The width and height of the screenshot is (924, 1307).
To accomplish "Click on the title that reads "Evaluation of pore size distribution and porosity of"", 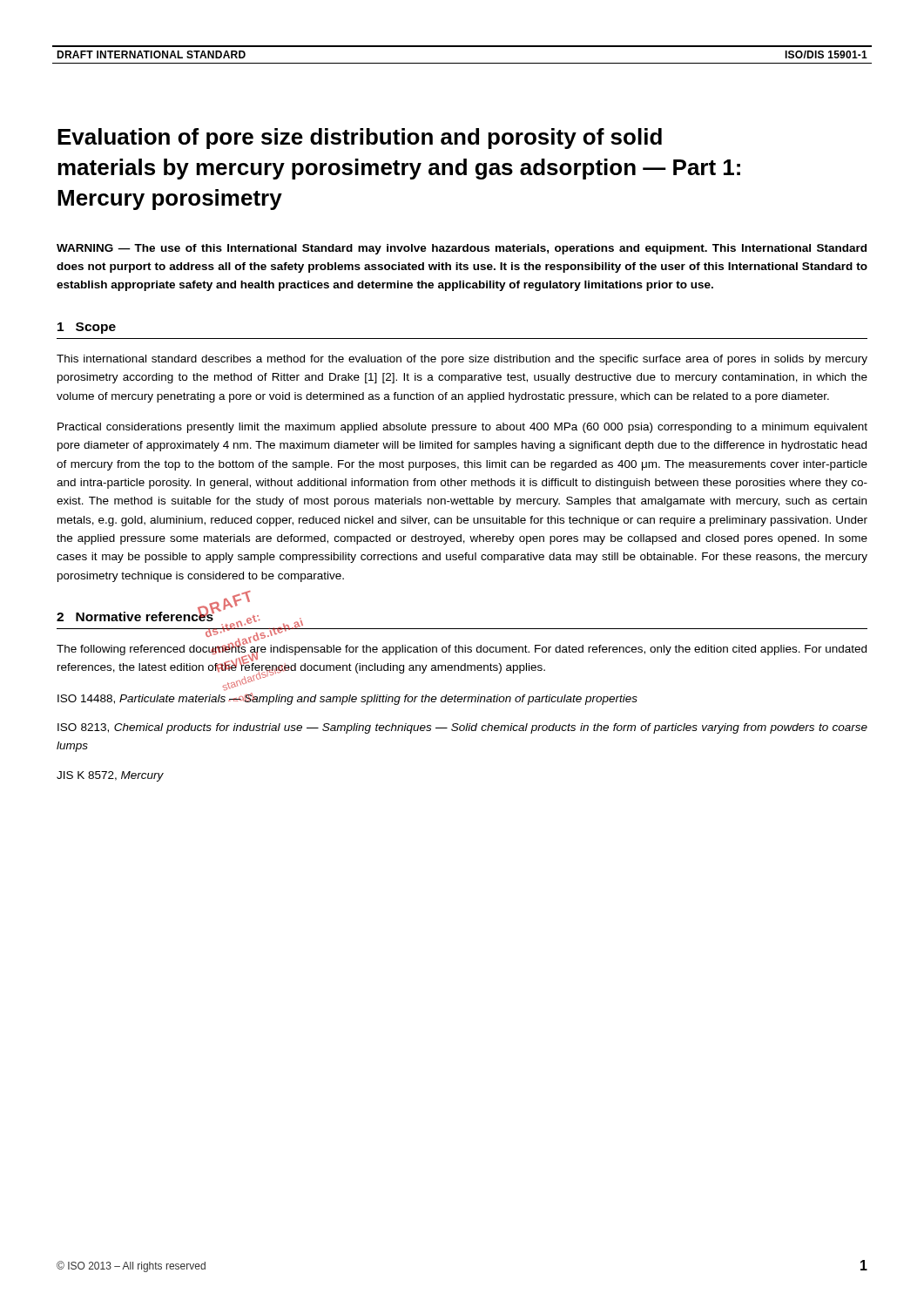I will click(462, 168).
